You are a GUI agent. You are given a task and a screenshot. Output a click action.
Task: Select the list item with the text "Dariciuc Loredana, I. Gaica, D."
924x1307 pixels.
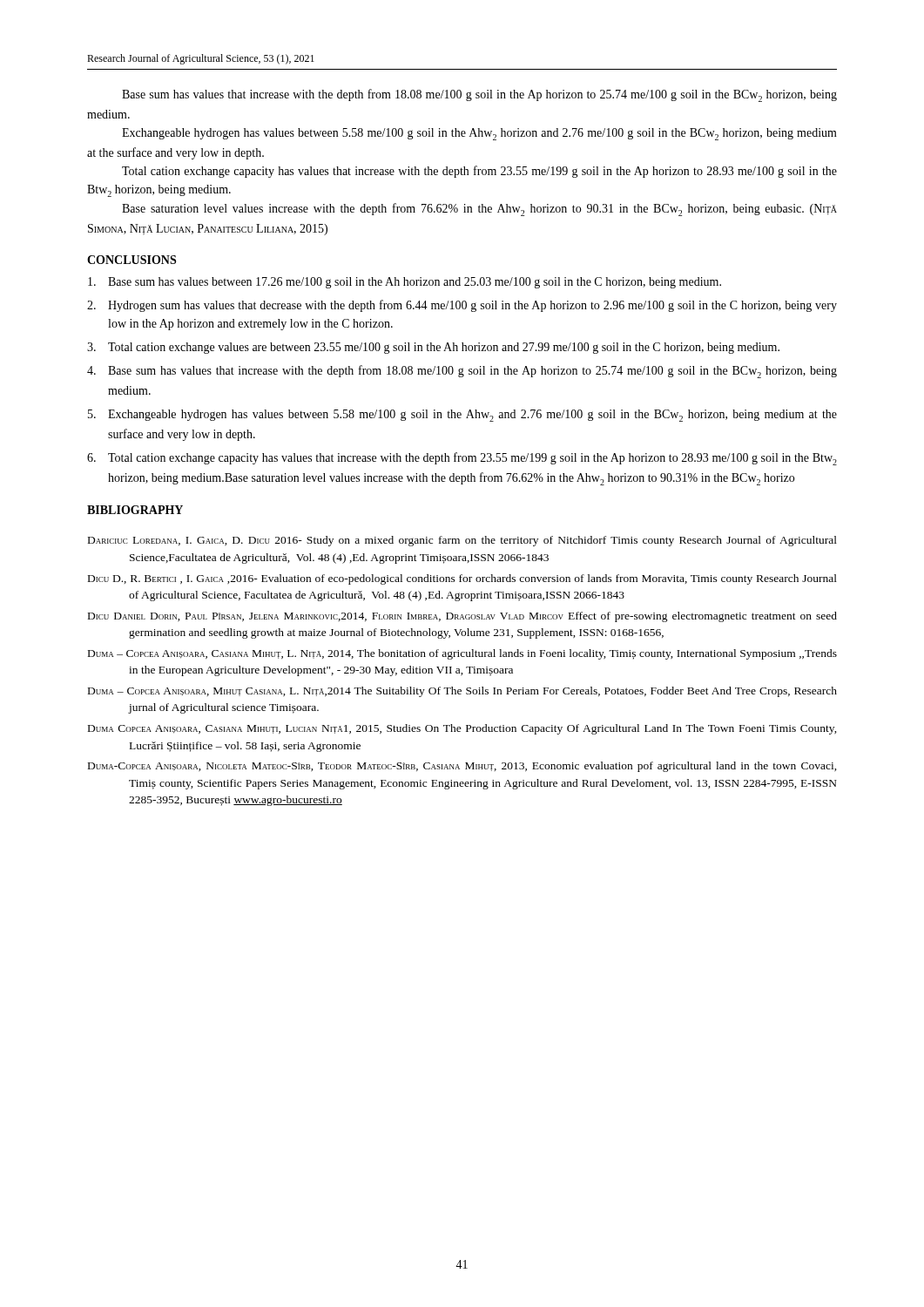click(x=462, y=549)
